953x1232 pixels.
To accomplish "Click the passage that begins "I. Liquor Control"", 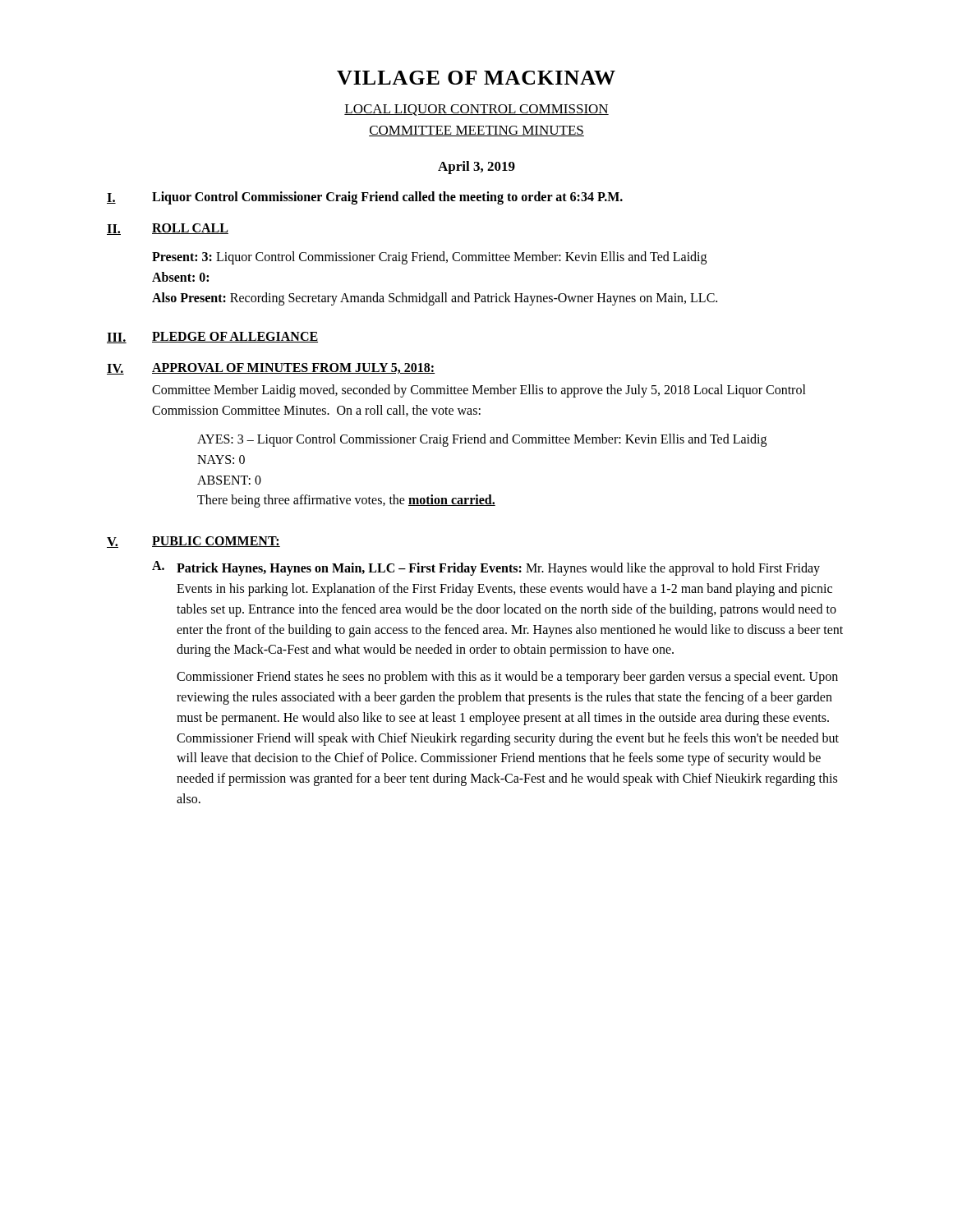I will point(476,198).
